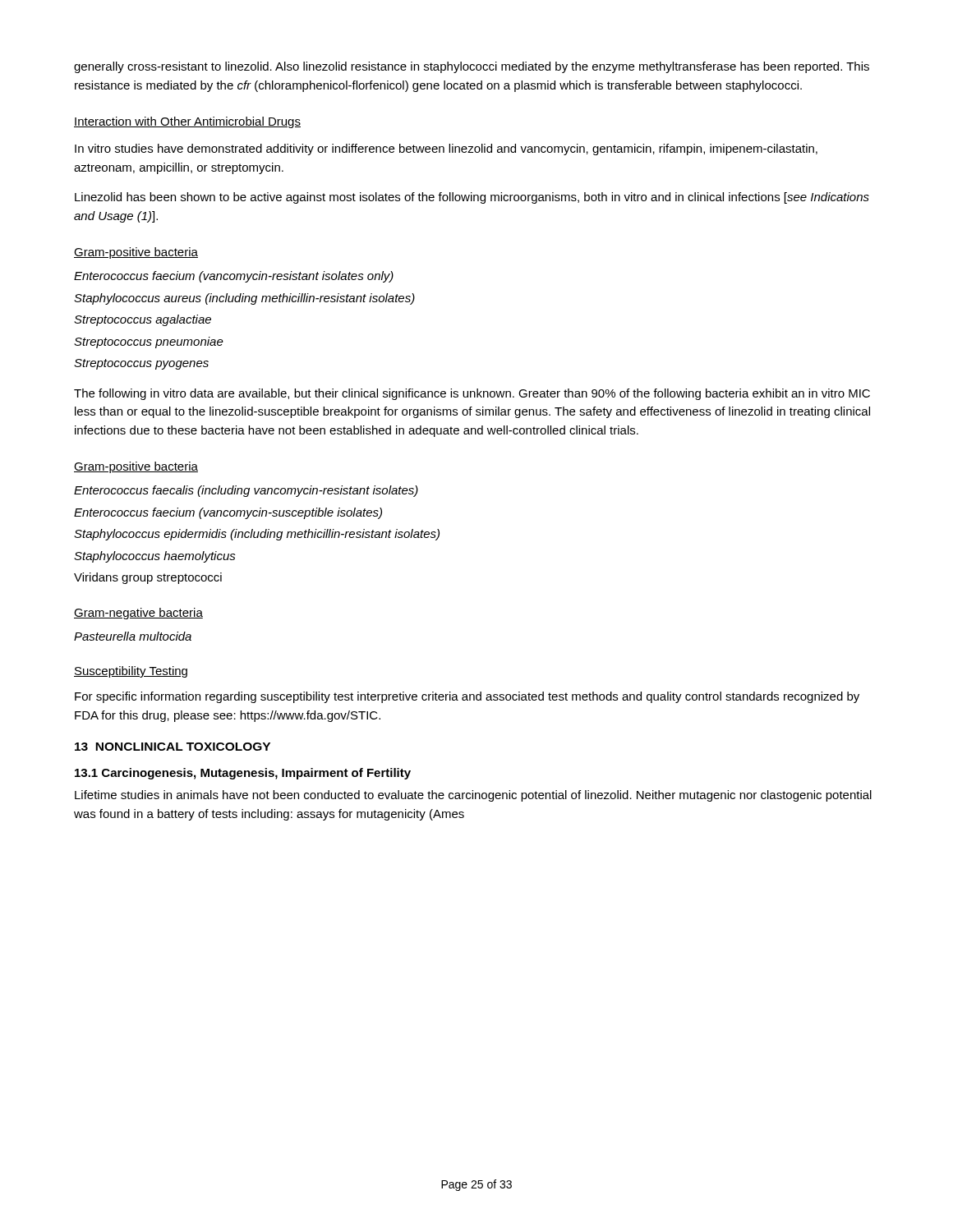The image size is (953, 1232).
Task: Select the text block that says "In vitro studies have"
Action: tap(446, 158)
